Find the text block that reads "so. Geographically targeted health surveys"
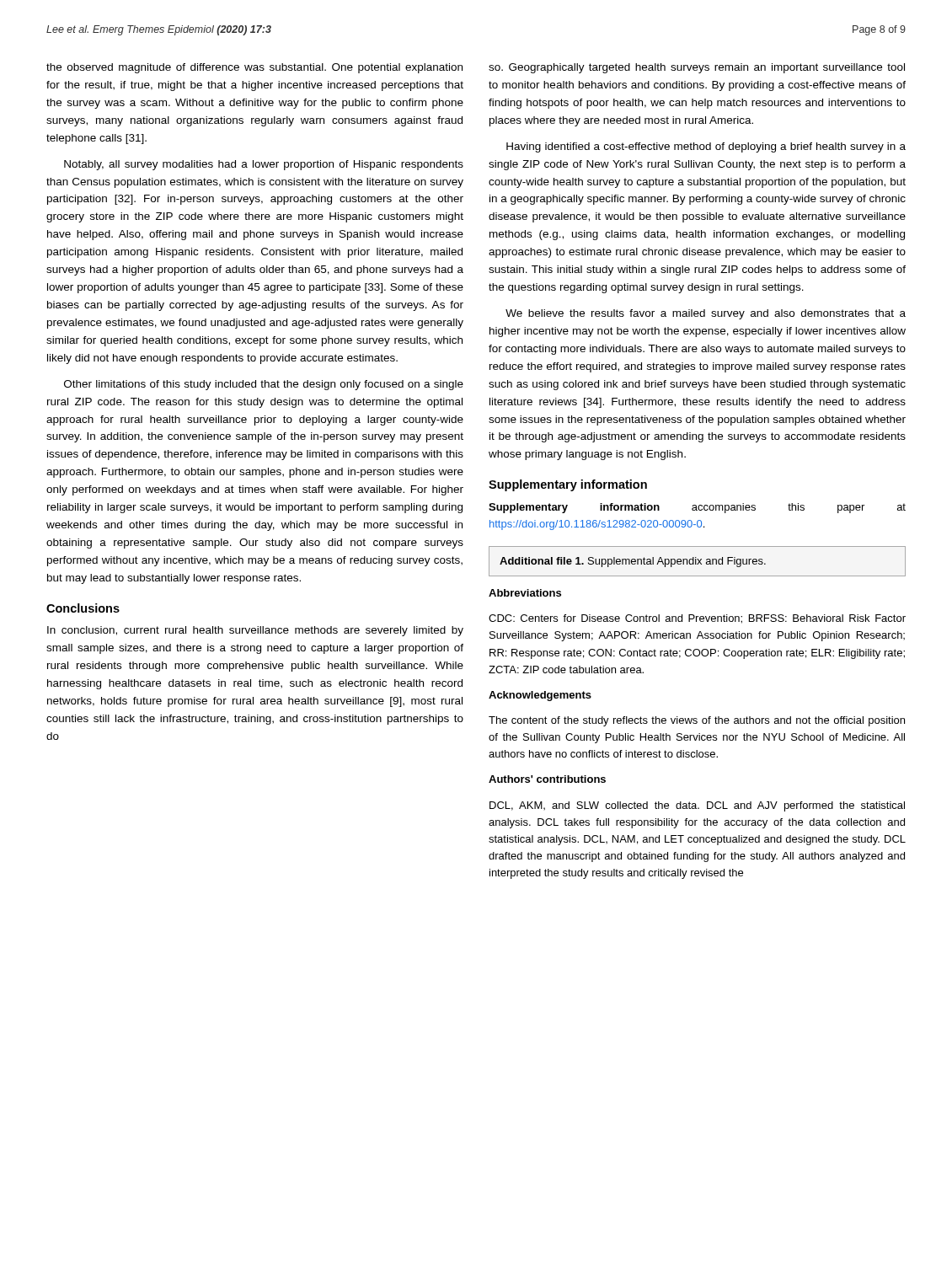 [697, 261]
